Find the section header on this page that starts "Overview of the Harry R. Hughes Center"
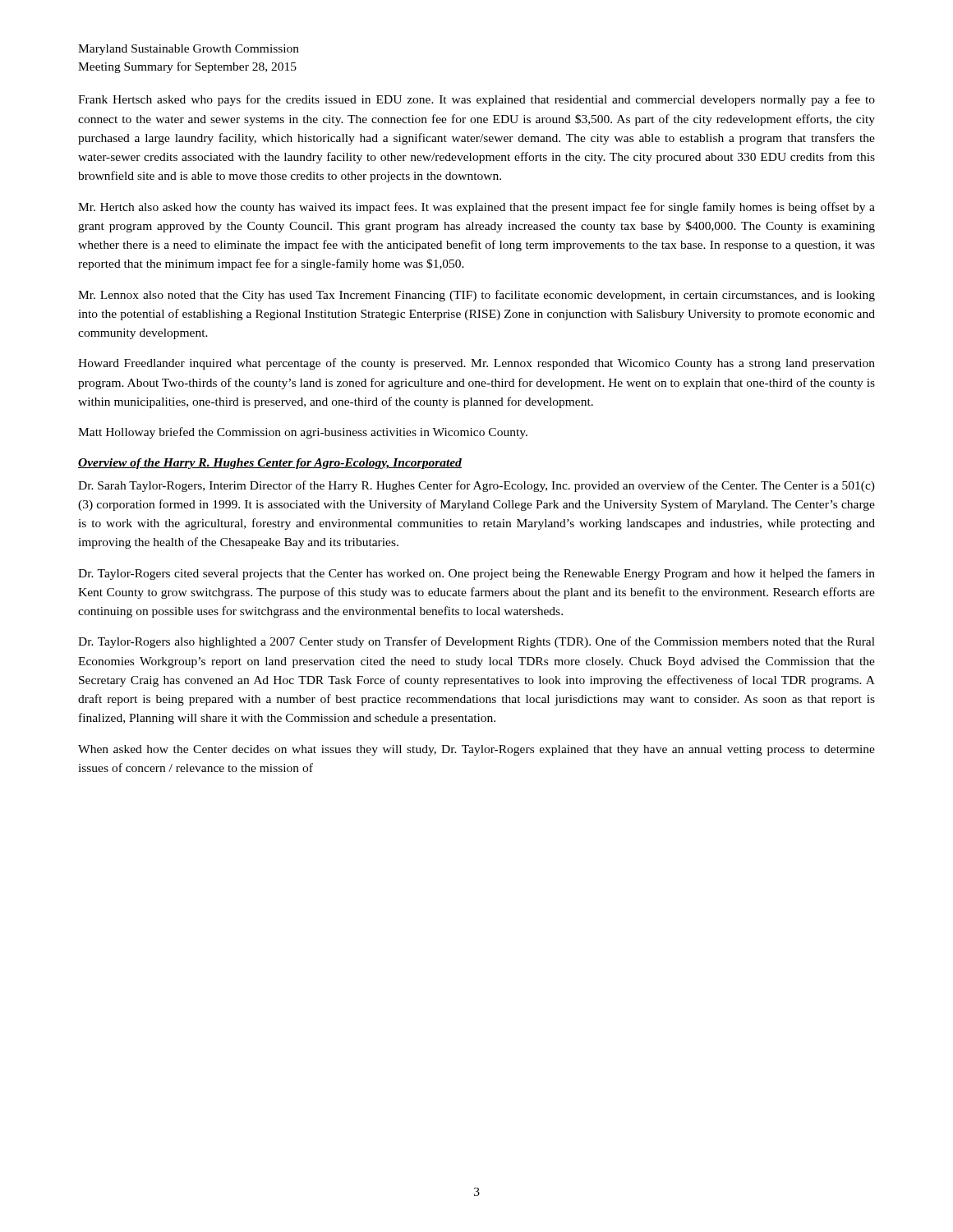Image resolution: width=953 pixels, height=1232 pixels. (270, 462)
